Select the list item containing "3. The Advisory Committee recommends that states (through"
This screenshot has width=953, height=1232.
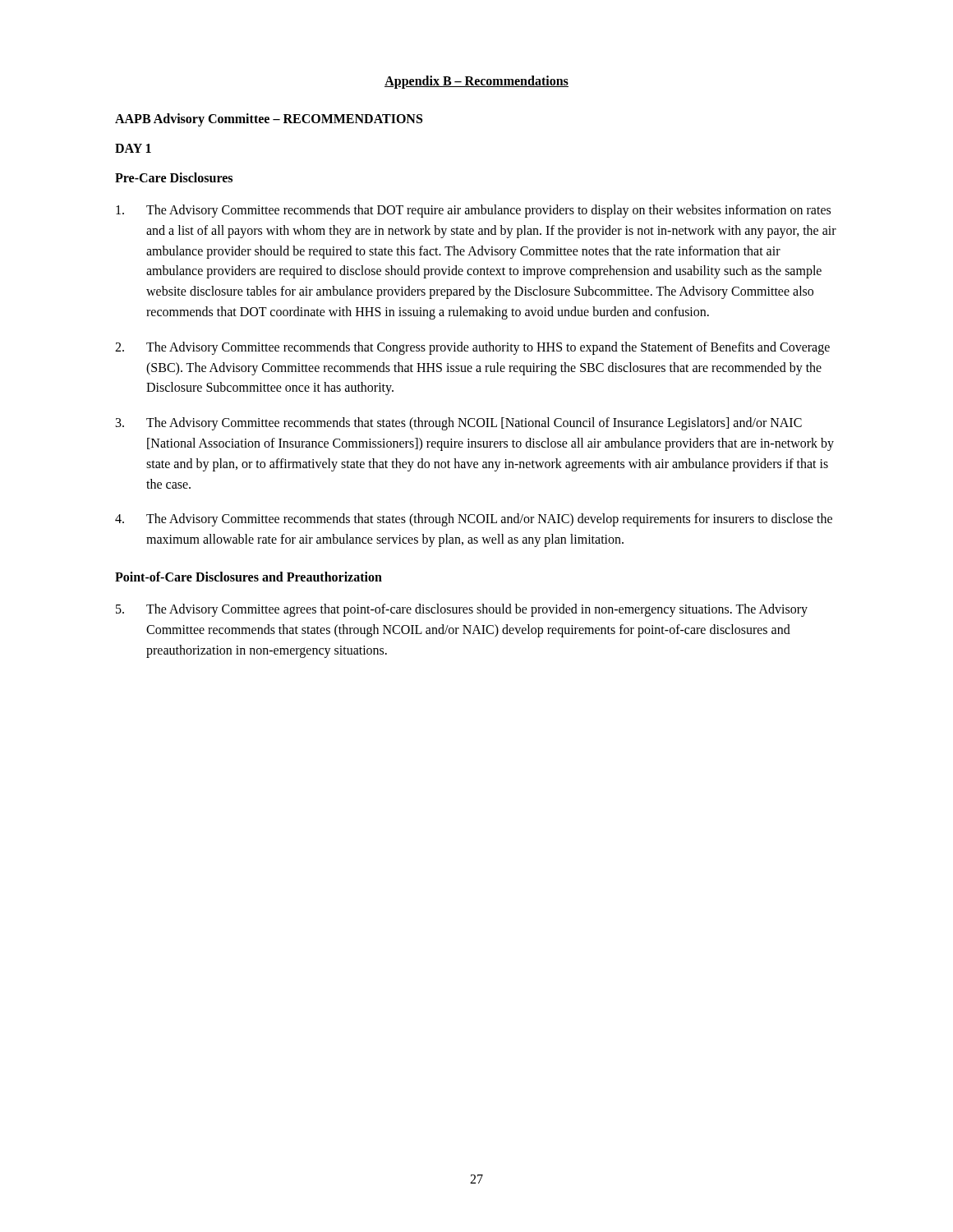476,454
